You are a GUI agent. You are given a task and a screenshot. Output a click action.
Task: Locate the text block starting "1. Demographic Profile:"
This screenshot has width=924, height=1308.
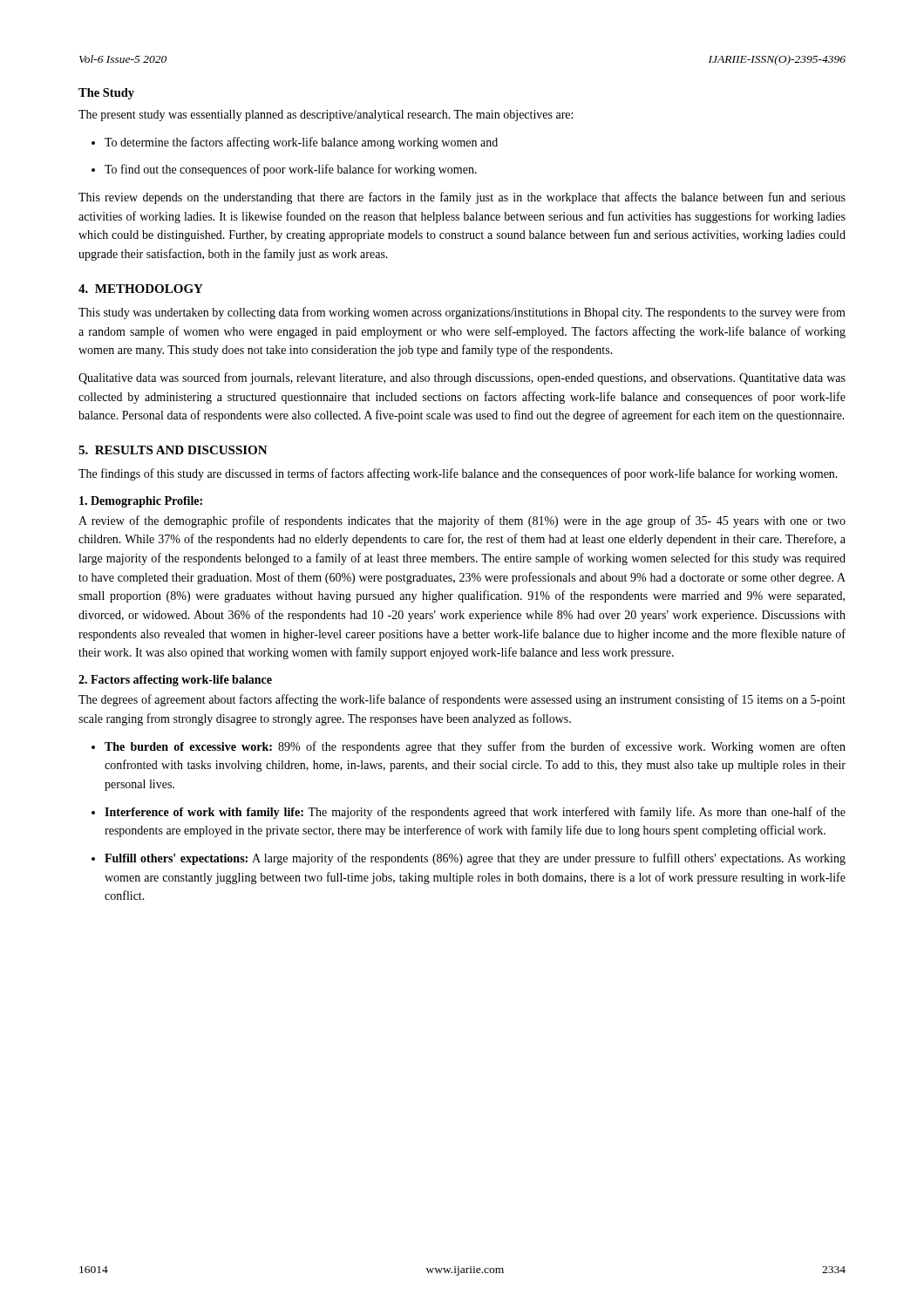coord(141,501)
